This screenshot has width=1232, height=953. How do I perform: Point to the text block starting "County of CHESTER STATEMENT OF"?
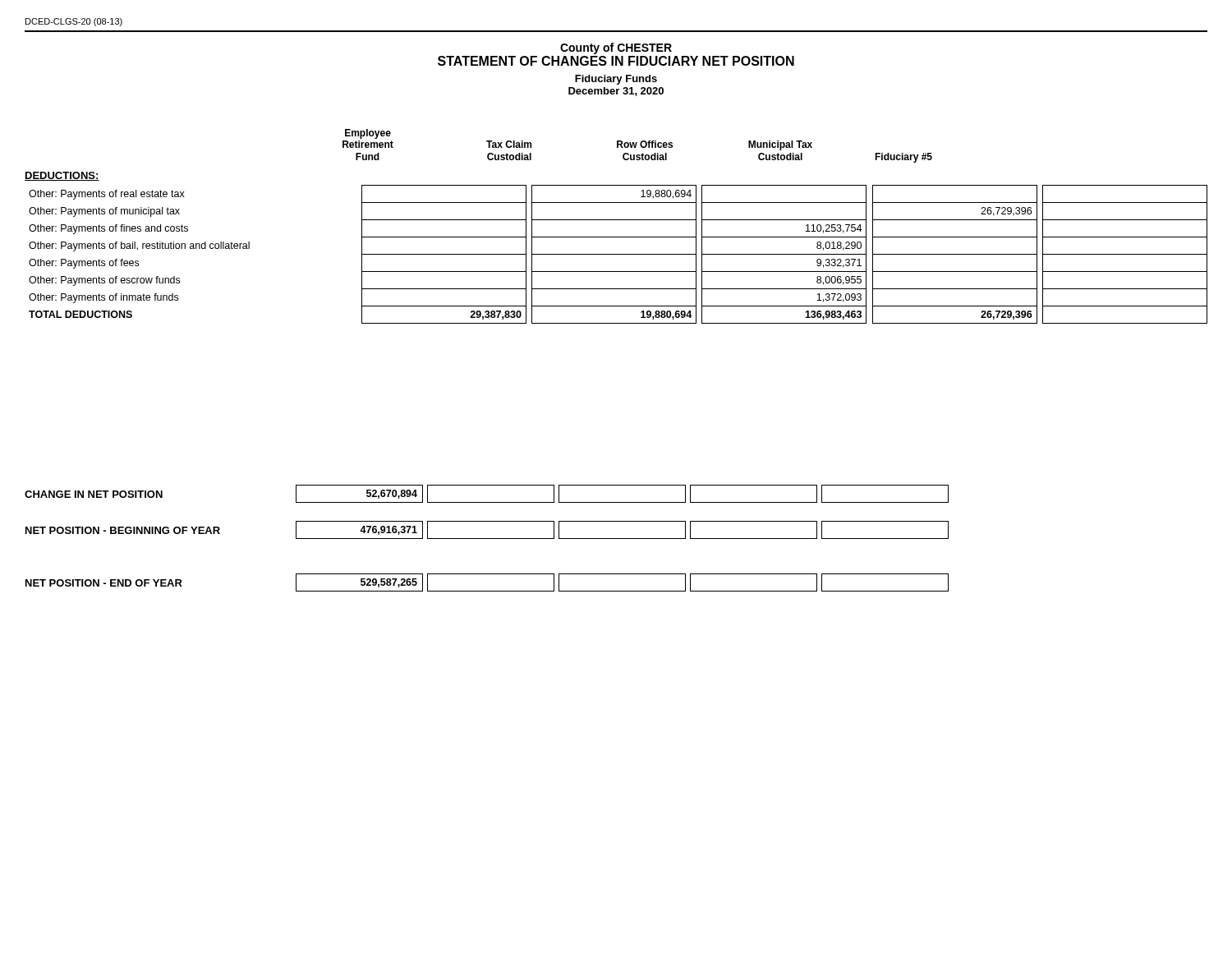point(616,69)
